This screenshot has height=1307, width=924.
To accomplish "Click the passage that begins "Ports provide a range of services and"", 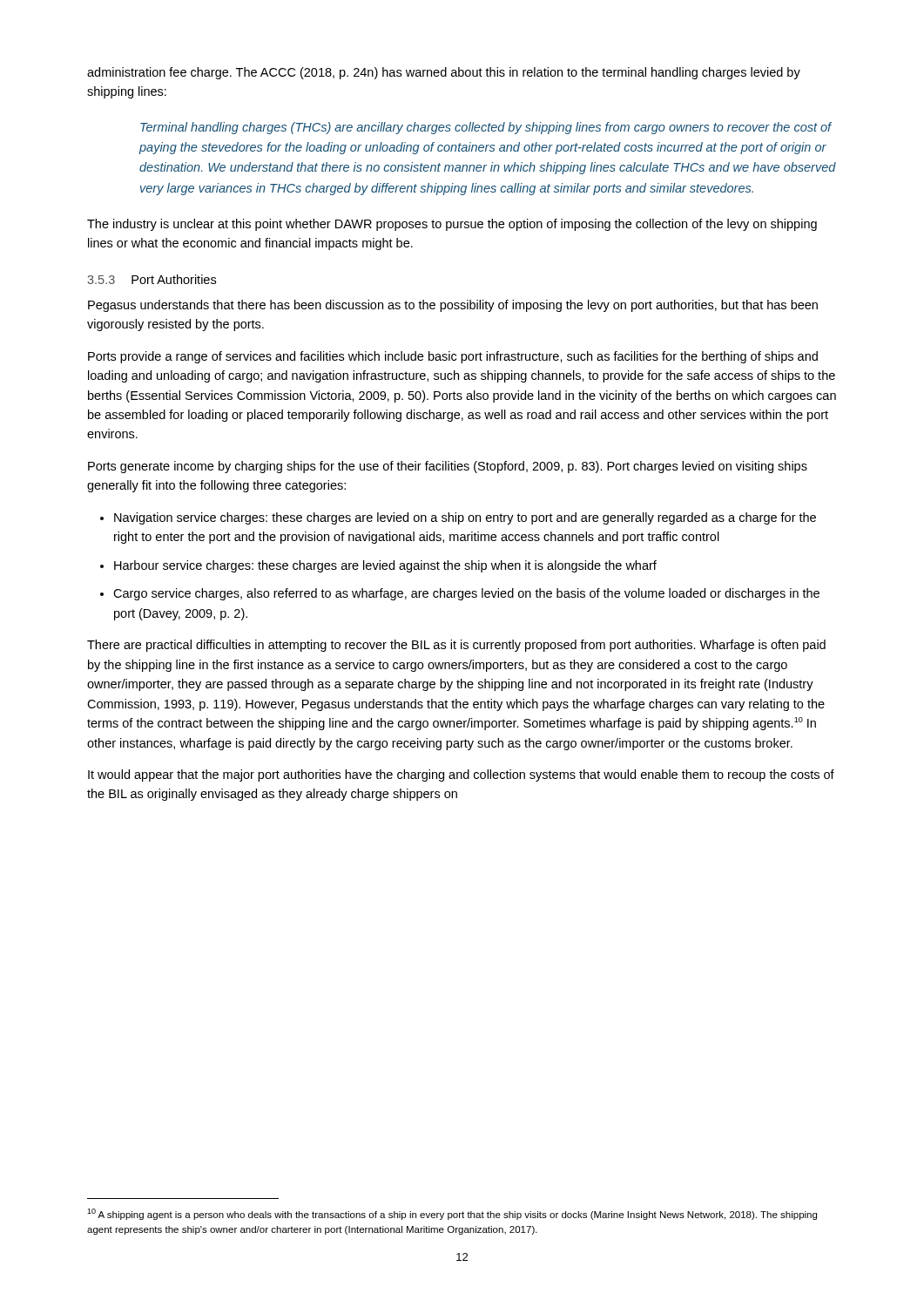I will click(x=462, y=395).
